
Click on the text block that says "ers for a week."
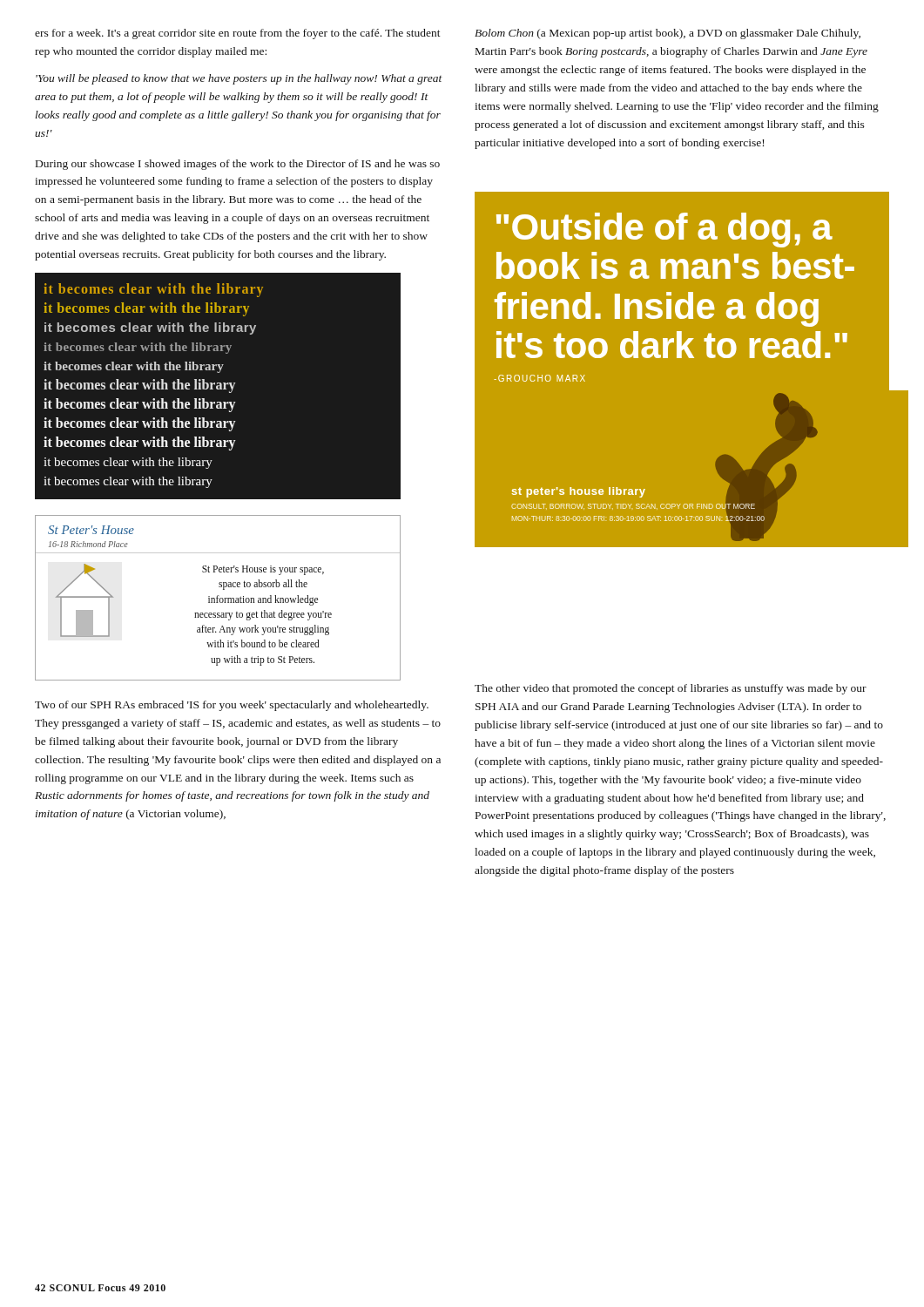point(238,42)
